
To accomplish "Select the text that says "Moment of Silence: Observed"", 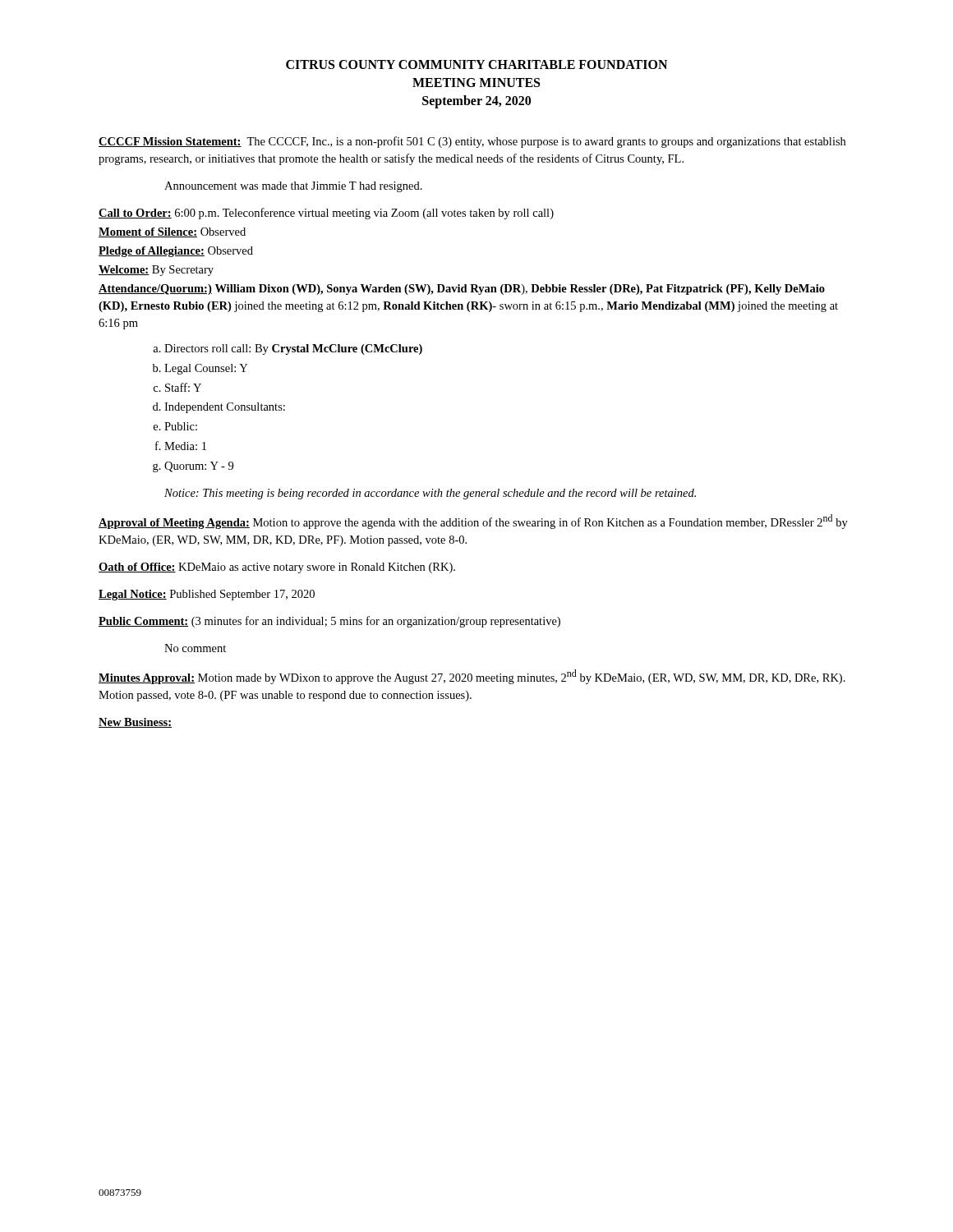I will tap(172, 232).
